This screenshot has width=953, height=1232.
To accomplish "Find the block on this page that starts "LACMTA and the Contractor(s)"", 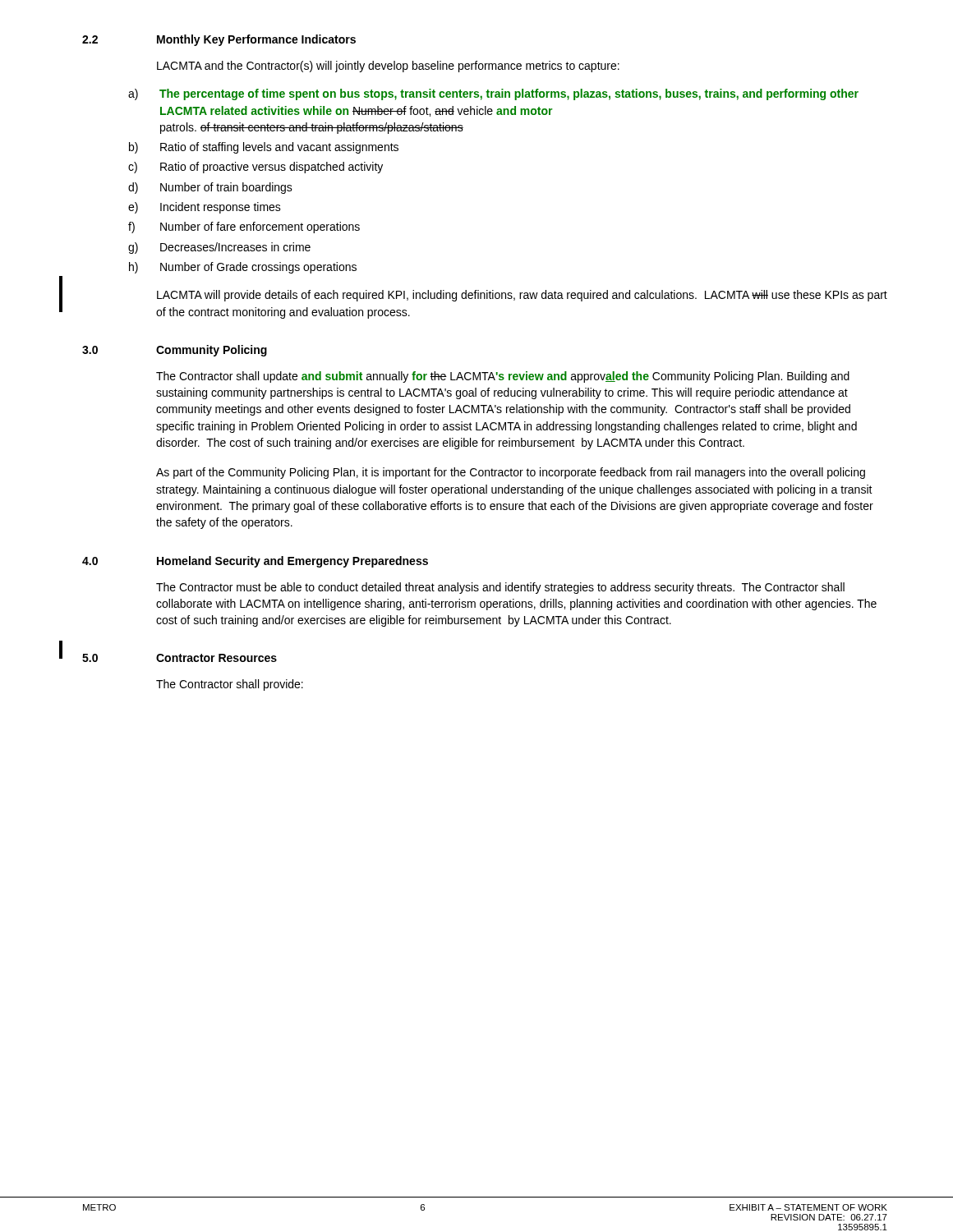I will [388, 66].
